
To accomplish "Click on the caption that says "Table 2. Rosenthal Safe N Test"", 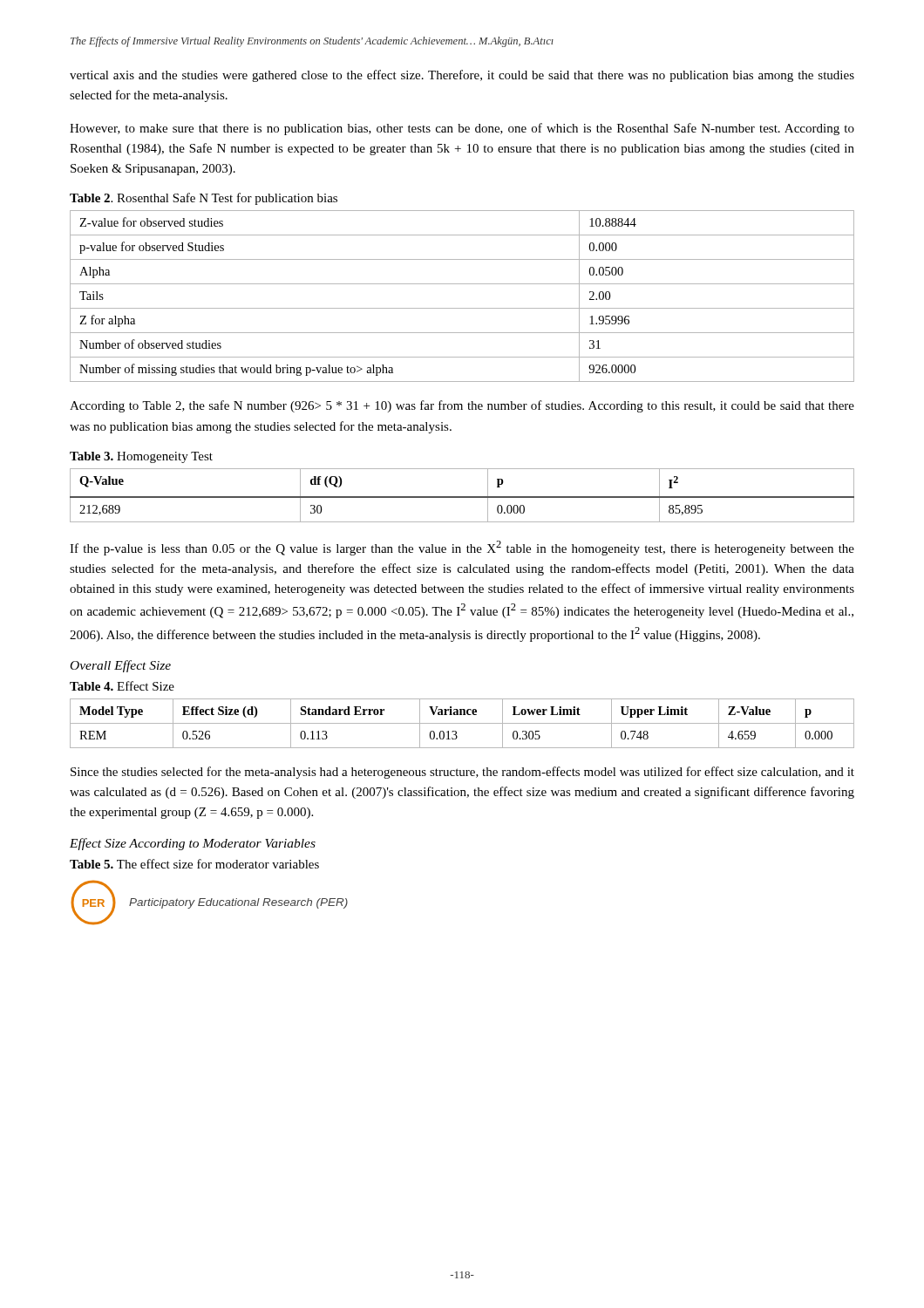I will point(204,198).
